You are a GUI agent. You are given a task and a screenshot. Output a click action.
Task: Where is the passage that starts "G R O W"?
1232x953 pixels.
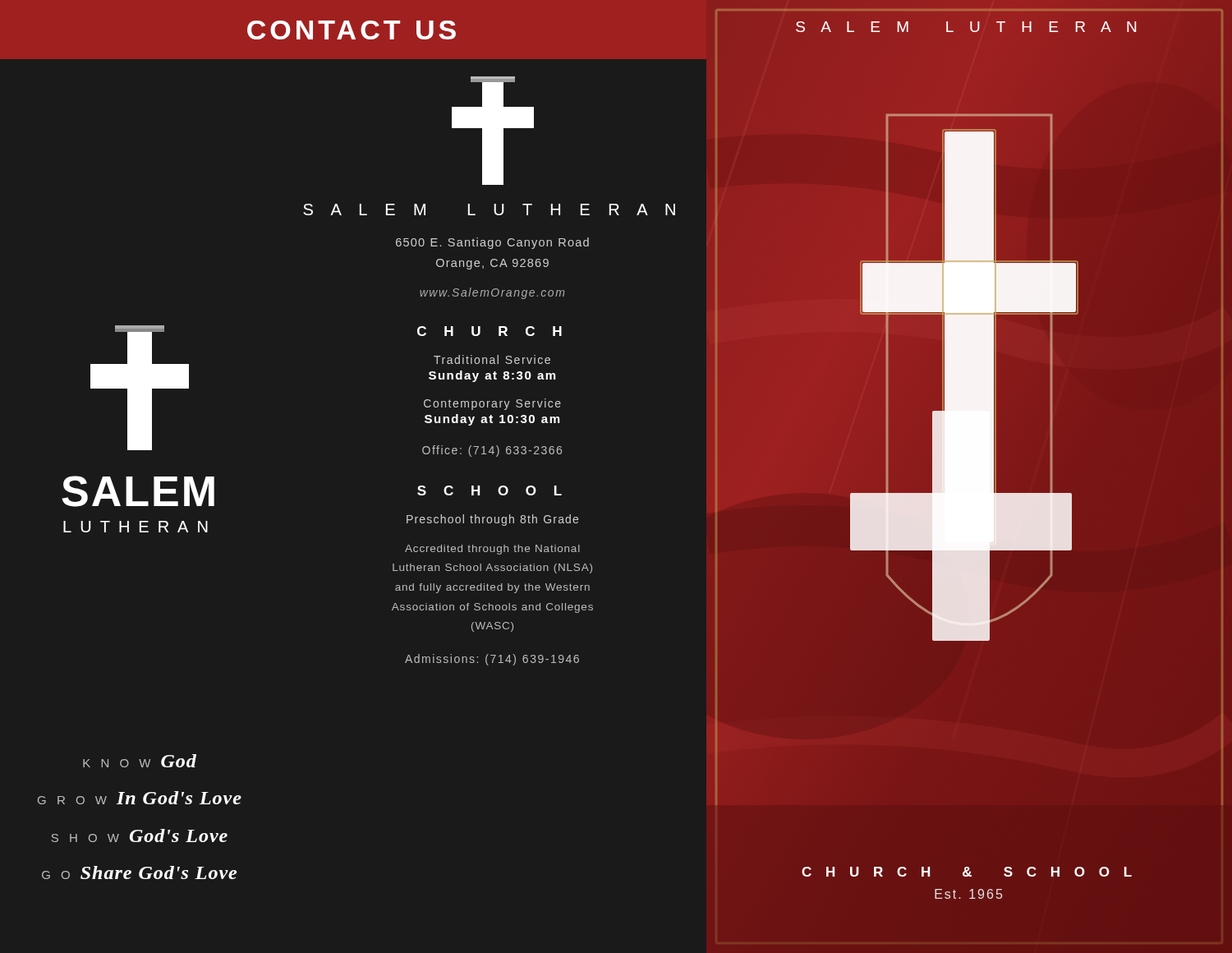(x=140, y=798)
